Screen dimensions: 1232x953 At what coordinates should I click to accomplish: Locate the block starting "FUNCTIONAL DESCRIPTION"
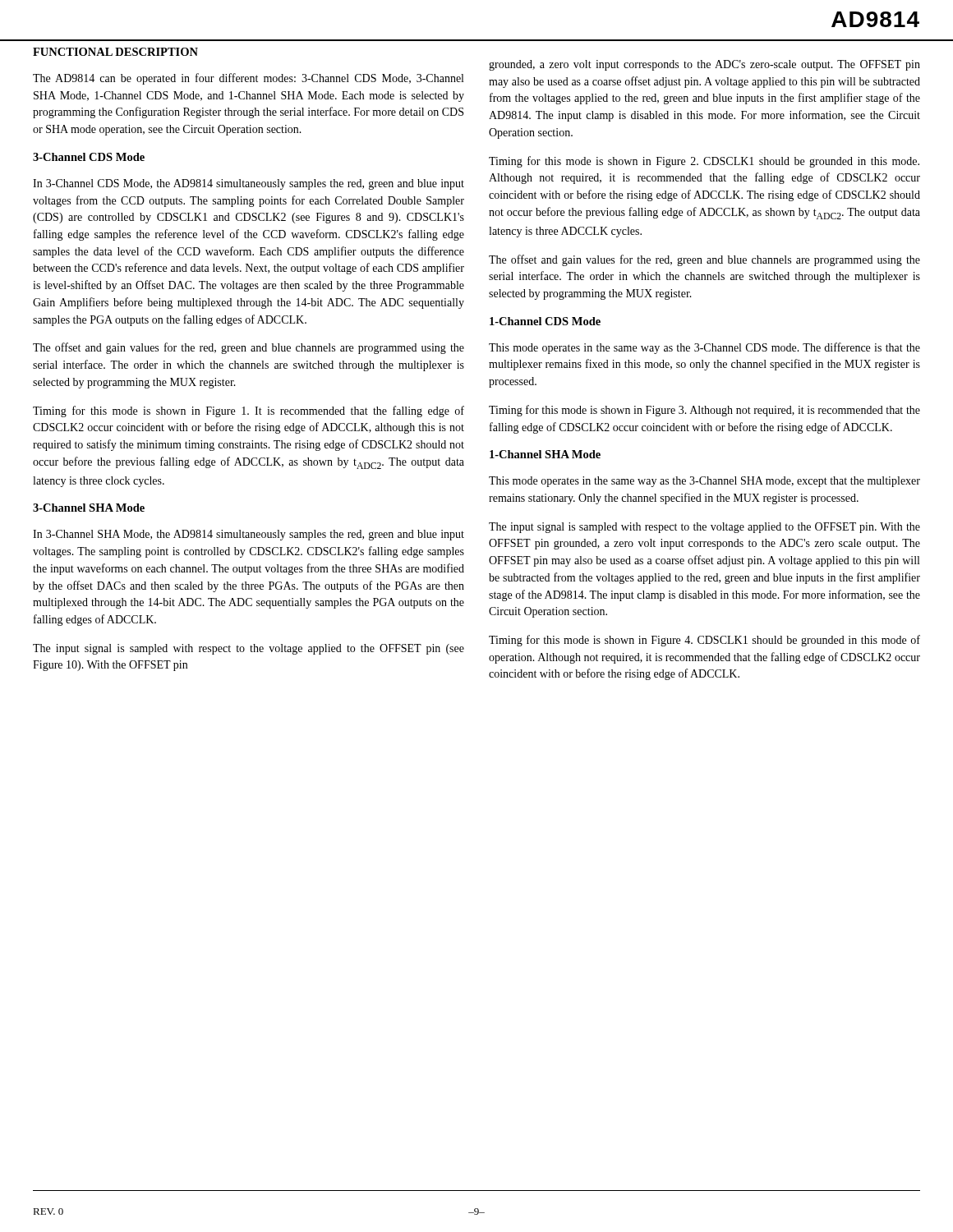click(249, 52)
